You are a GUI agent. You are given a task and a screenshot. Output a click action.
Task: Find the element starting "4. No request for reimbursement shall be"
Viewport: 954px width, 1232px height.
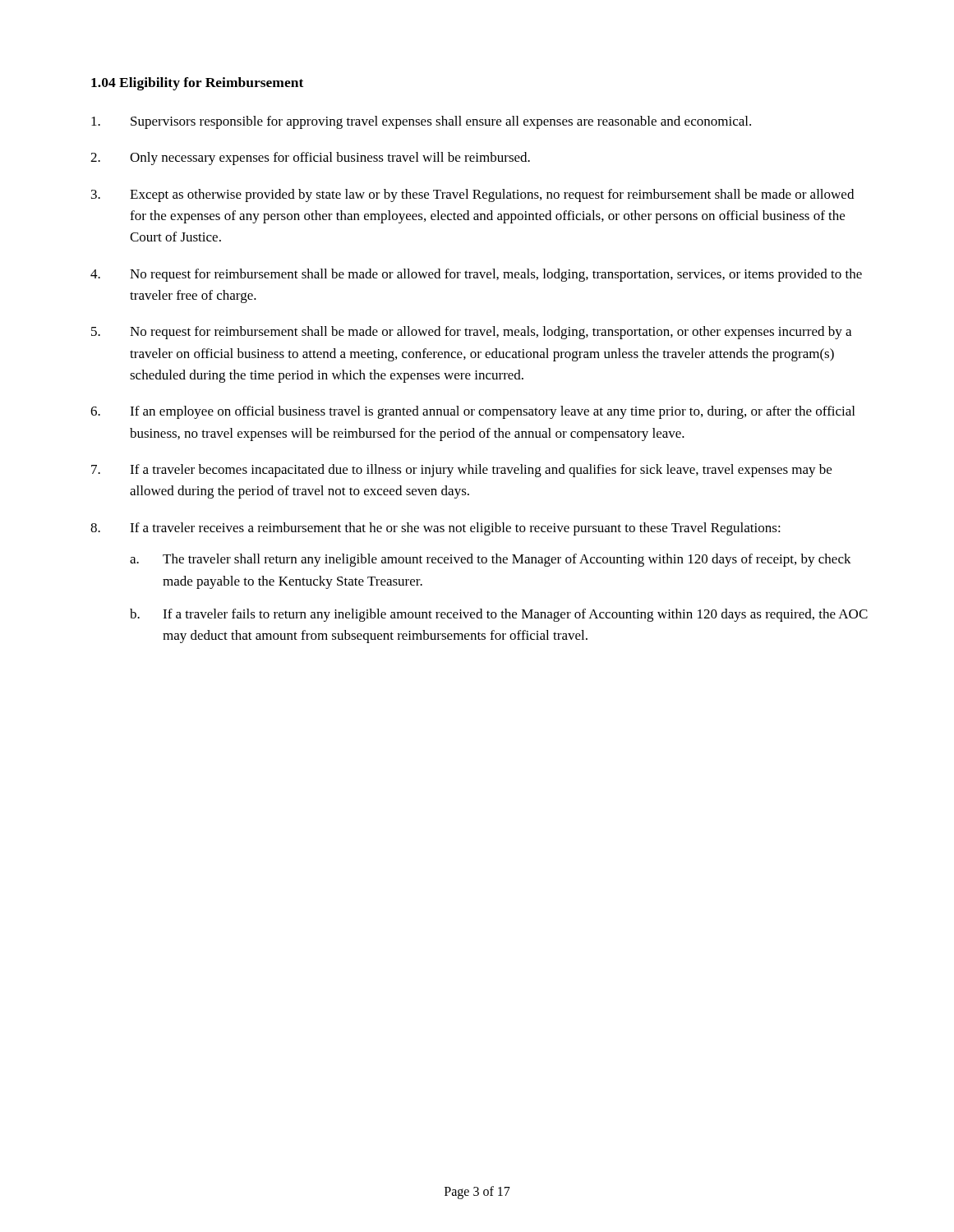point(481,285)
